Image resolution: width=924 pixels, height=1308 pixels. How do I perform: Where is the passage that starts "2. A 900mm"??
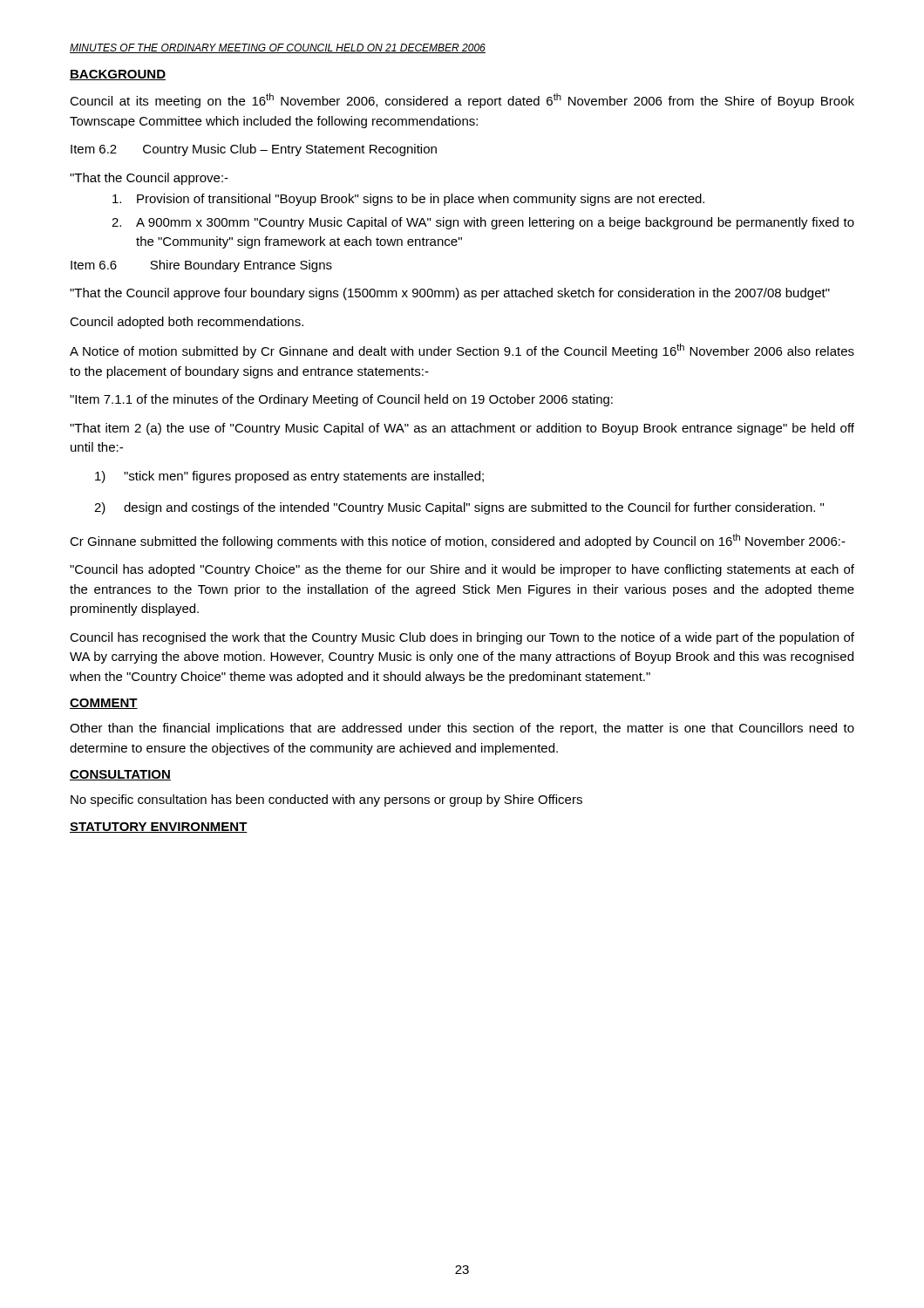coord(483,232)
